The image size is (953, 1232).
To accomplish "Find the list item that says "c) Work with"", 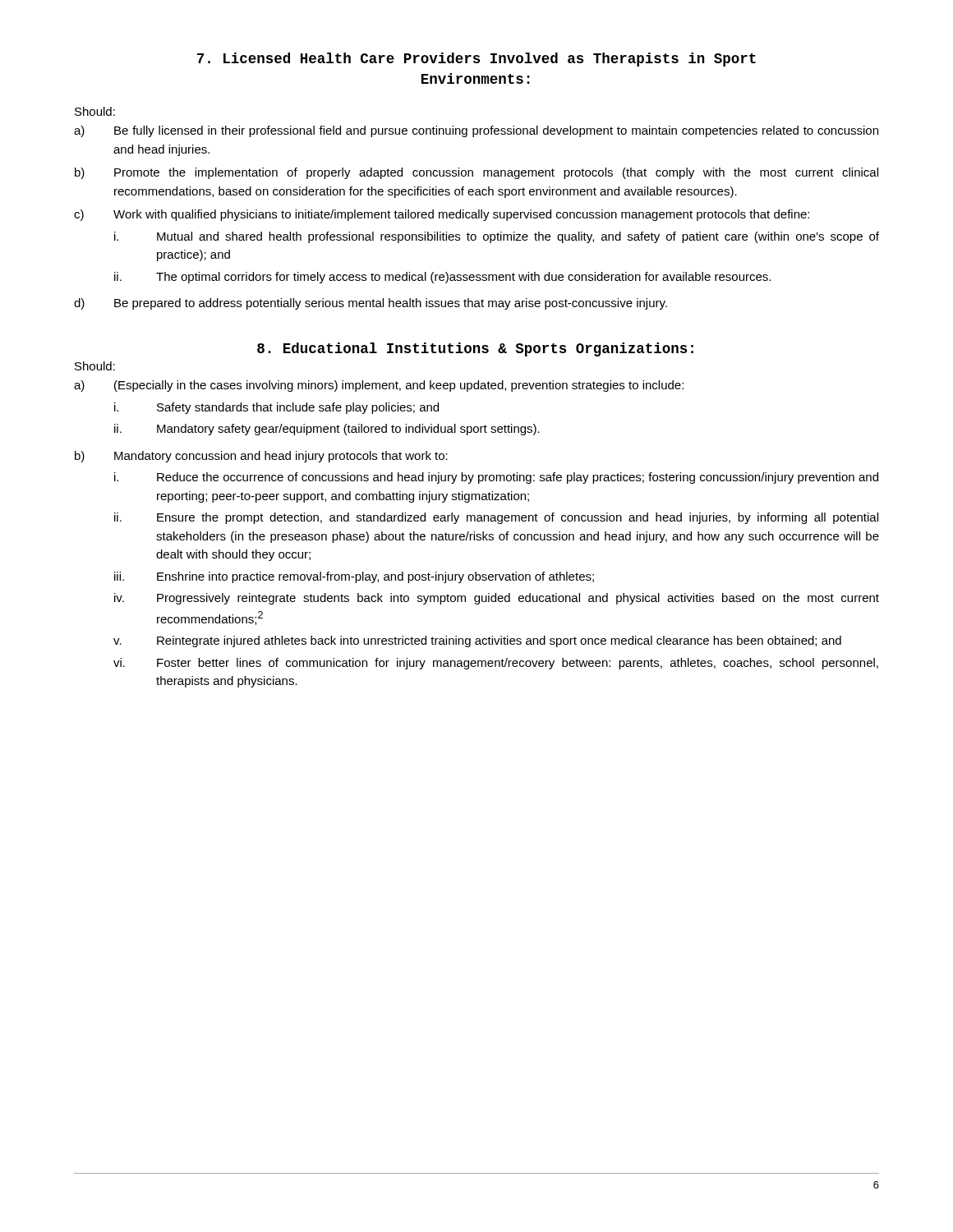I will [476, 247].
